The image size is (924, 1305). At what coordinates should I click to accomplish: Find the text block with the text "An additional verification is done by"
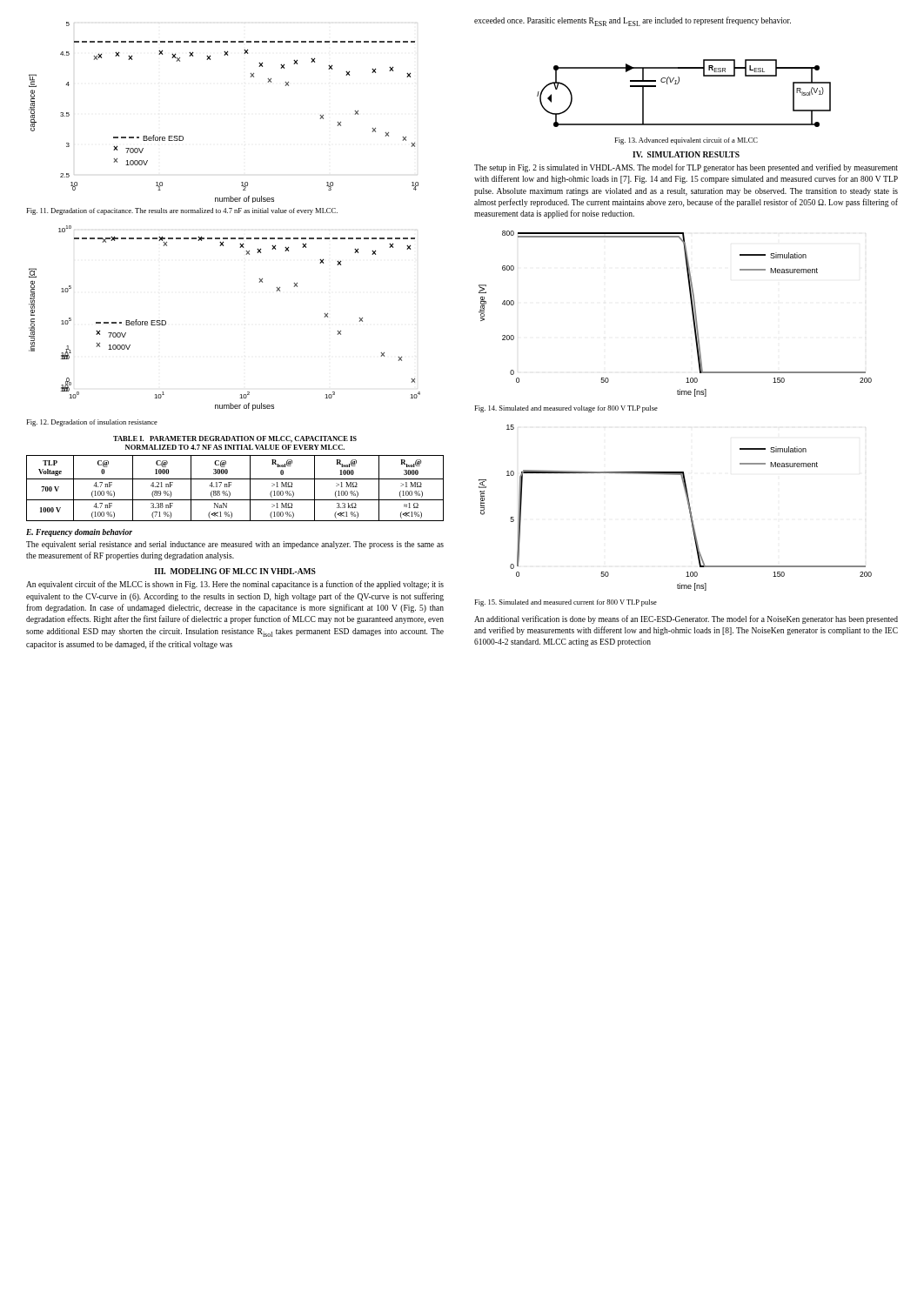click(x=686, y=631)
